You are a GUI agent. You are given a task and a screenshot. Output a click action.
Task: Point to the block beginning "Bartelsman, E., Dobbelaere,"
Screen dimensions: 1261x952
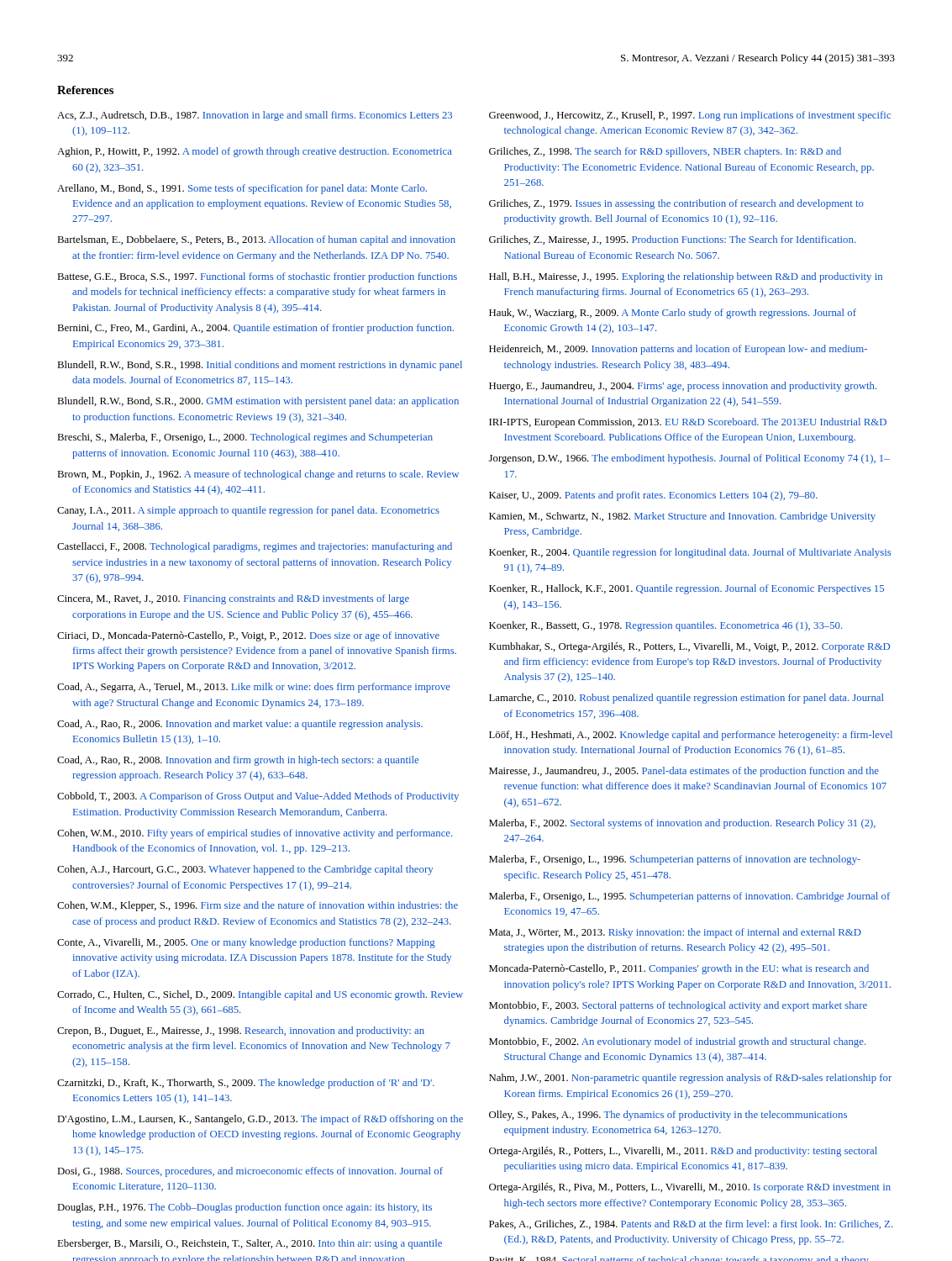click(256, 248)
